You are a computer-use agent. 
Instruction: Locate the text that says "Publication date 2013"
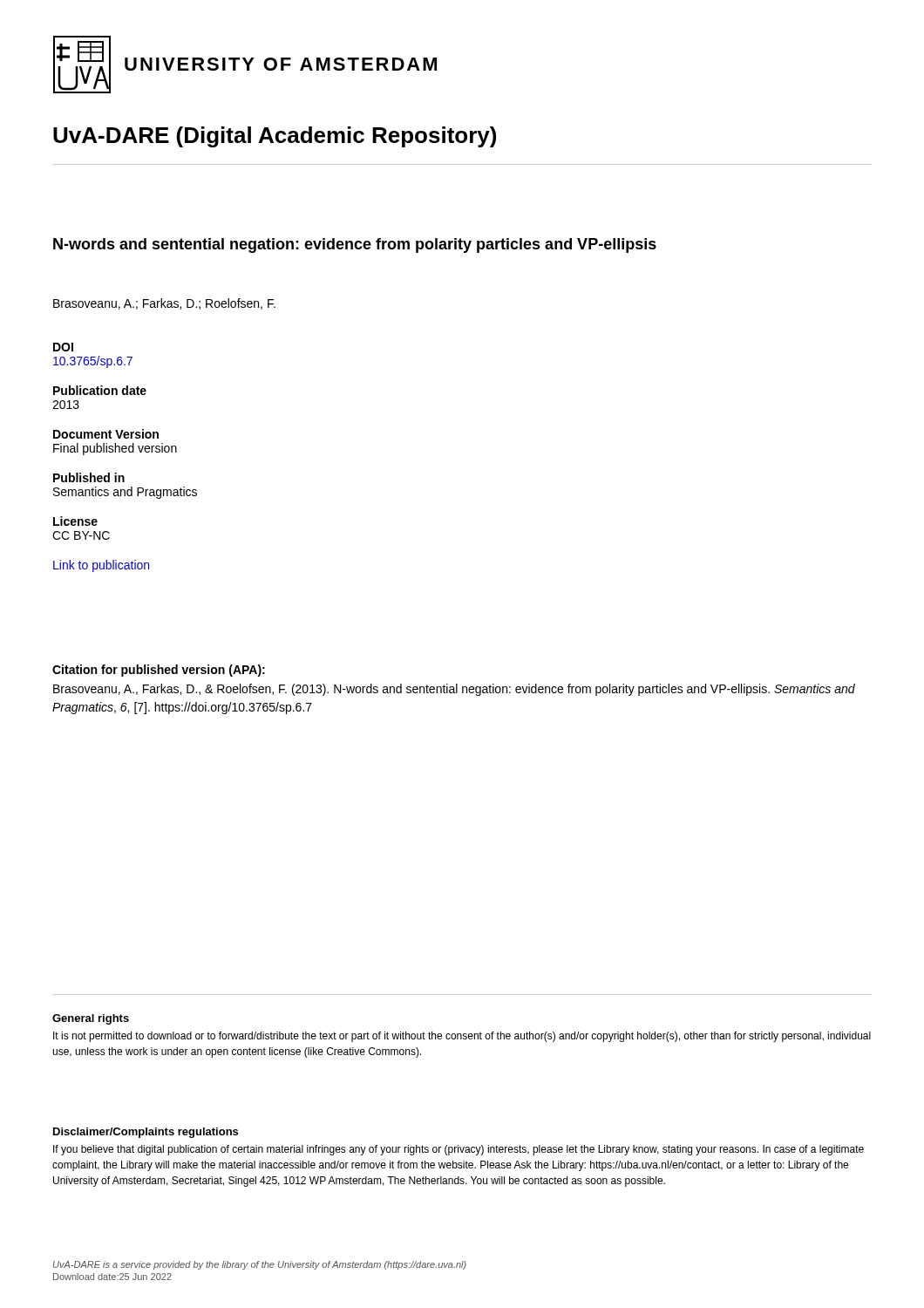[99, 398]
